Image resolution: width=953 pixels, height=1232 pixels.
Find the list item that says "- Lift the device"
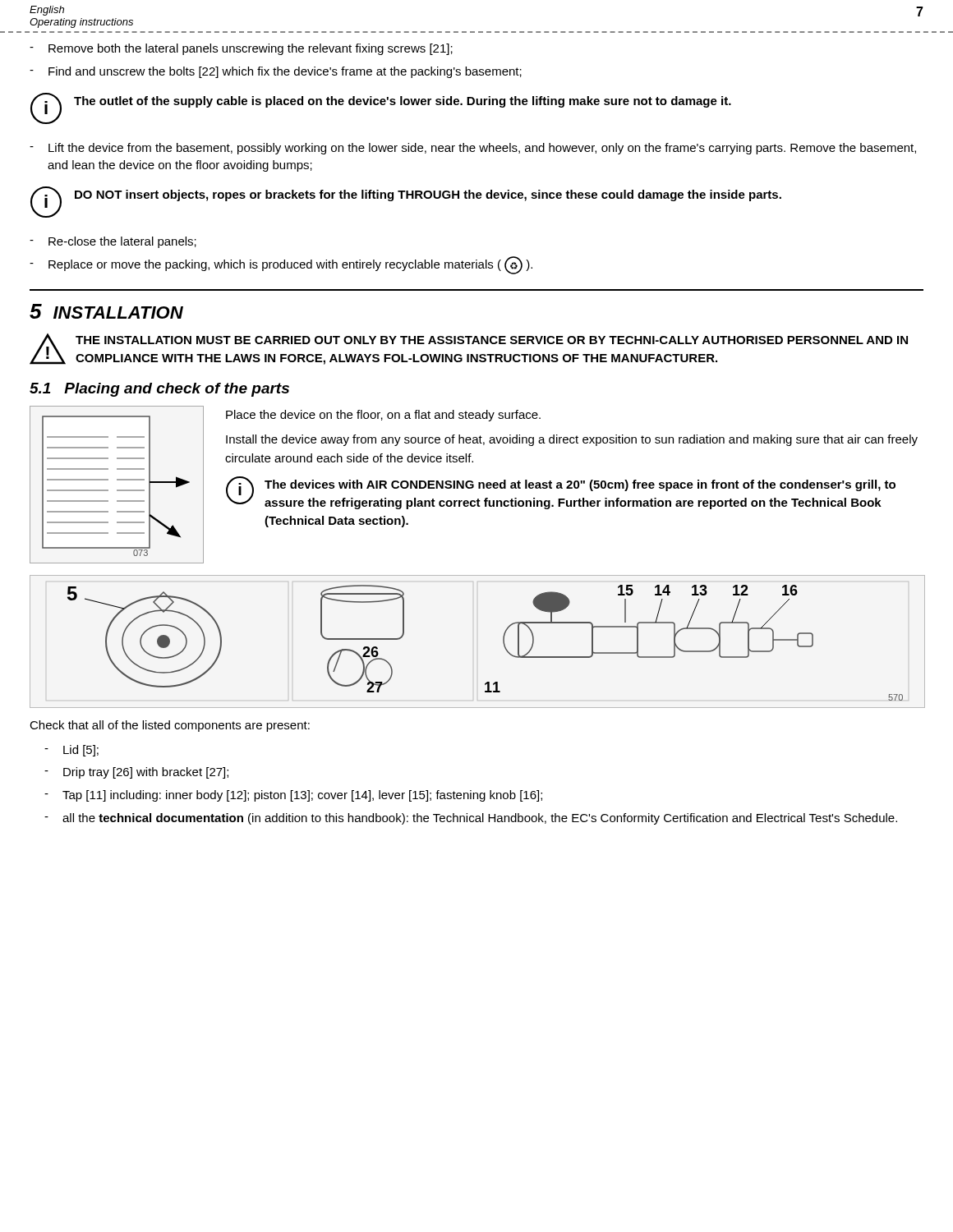(476, 156)
